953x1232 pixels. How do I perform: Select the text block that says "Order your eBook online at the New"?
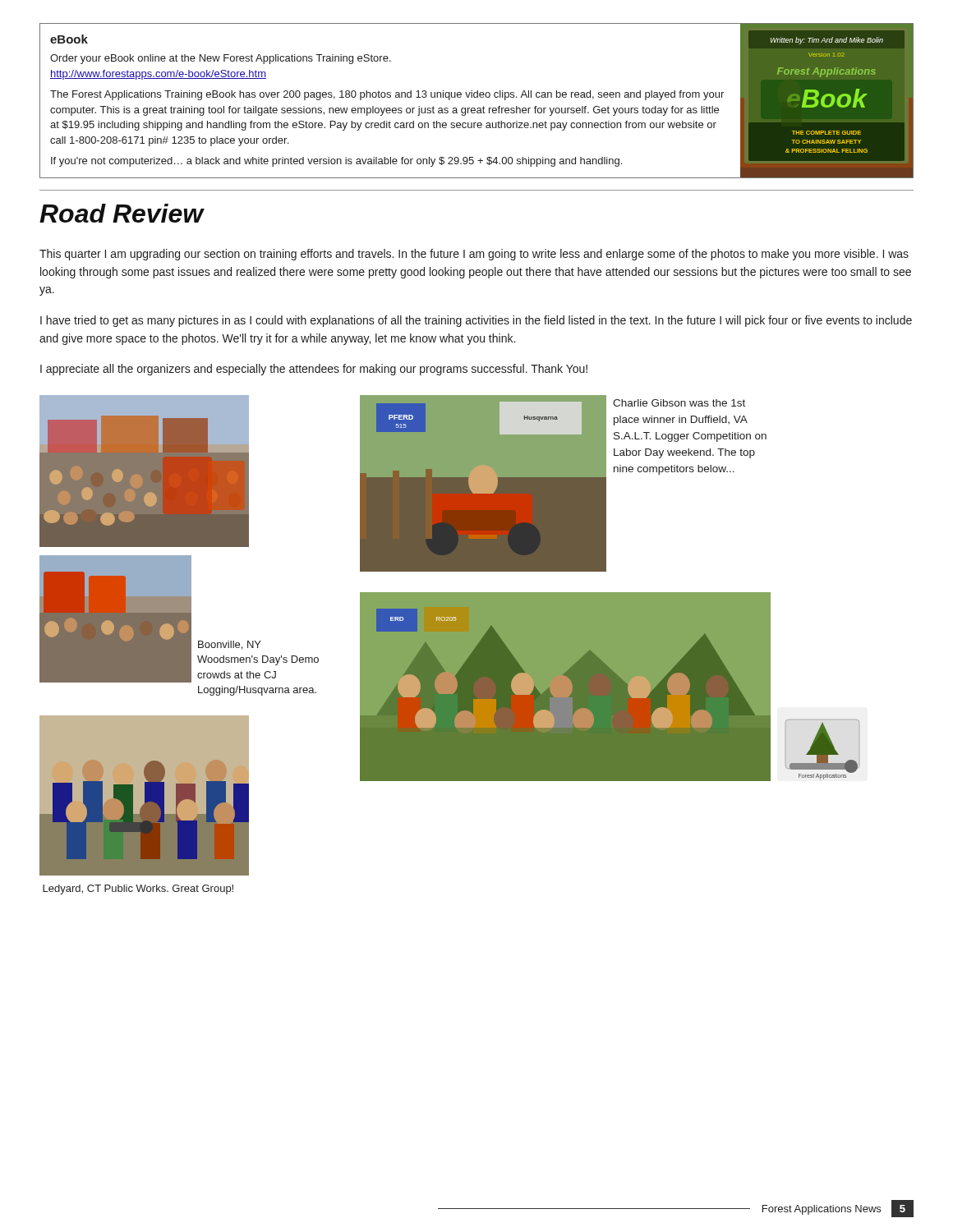click(221, 66)
